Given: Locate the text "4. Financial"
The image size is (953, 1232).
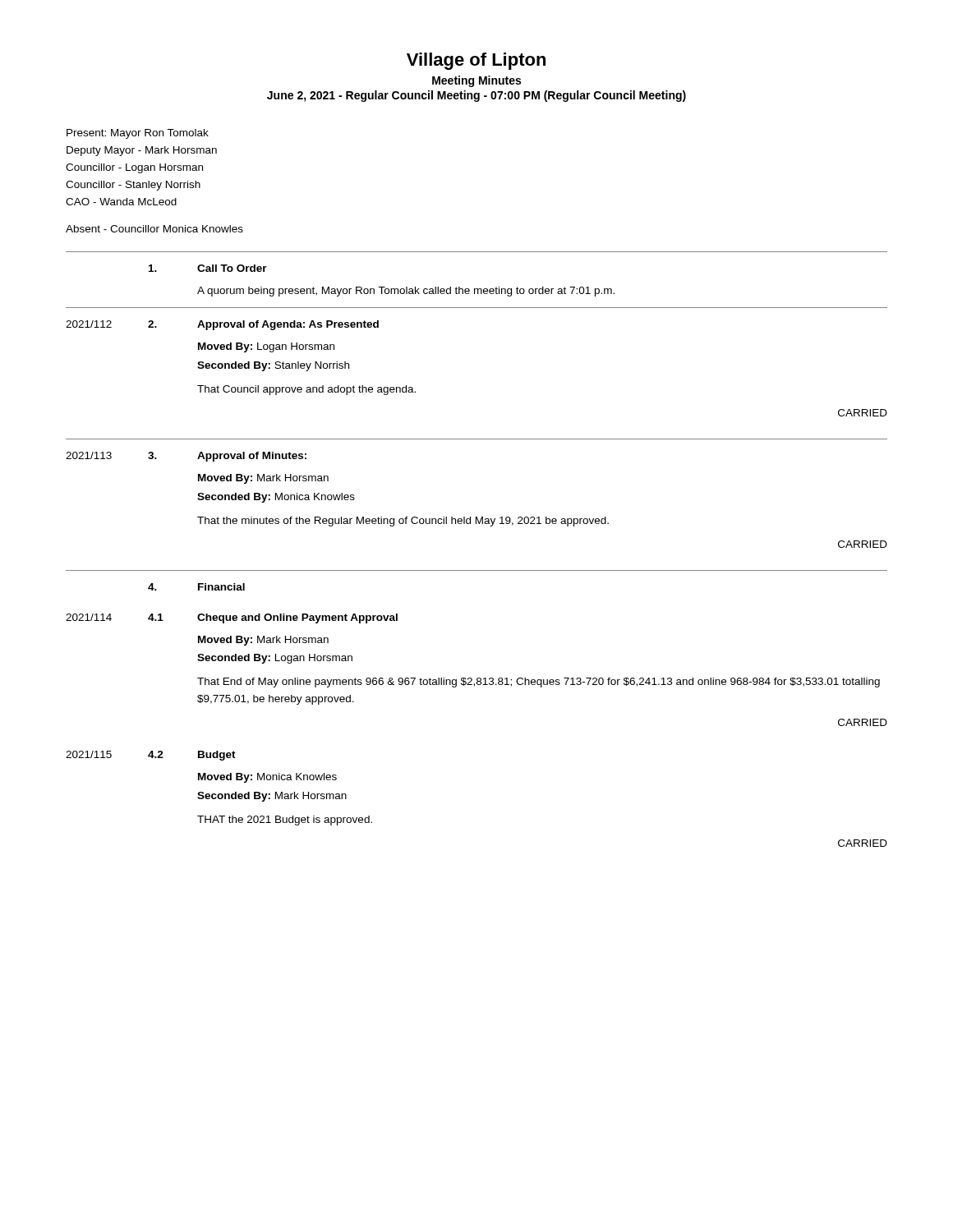Looking at the screenshot, I should pos(196,587).
